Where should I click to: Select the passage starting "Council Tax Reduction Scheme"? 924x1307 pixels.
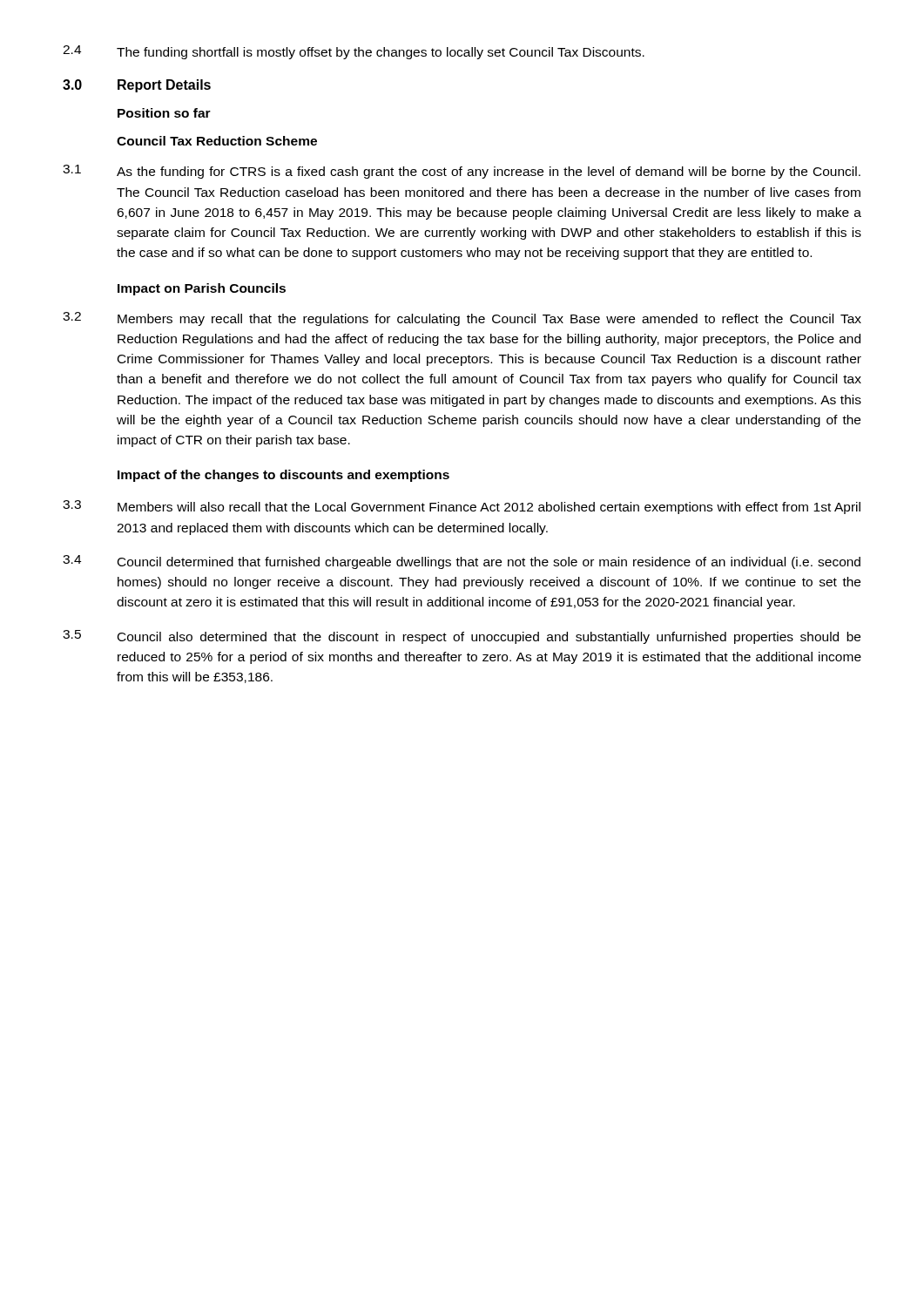point(217,141)
